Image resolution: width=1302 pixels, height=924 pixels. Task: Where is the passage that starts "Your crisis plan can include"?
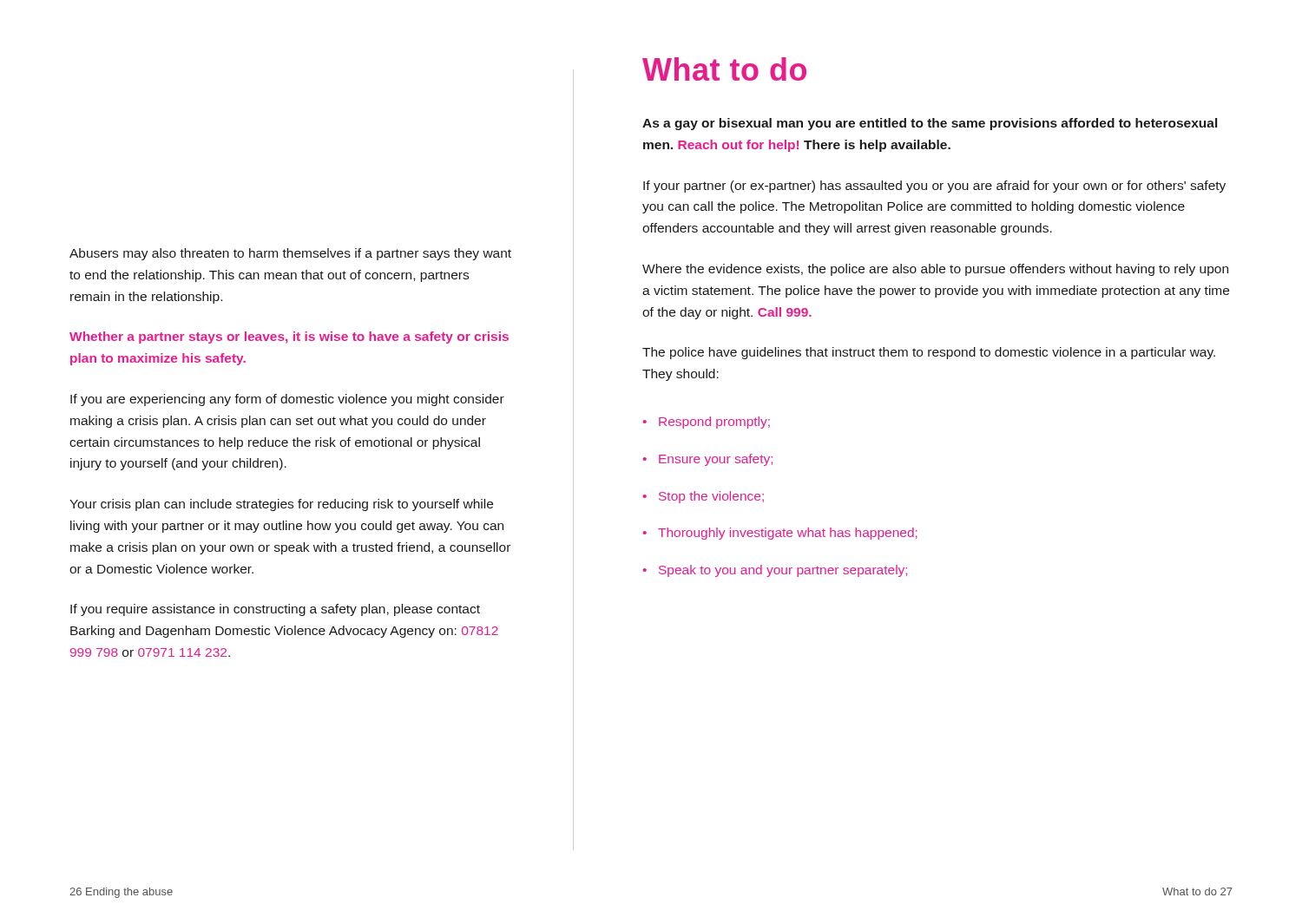point(290,536)
